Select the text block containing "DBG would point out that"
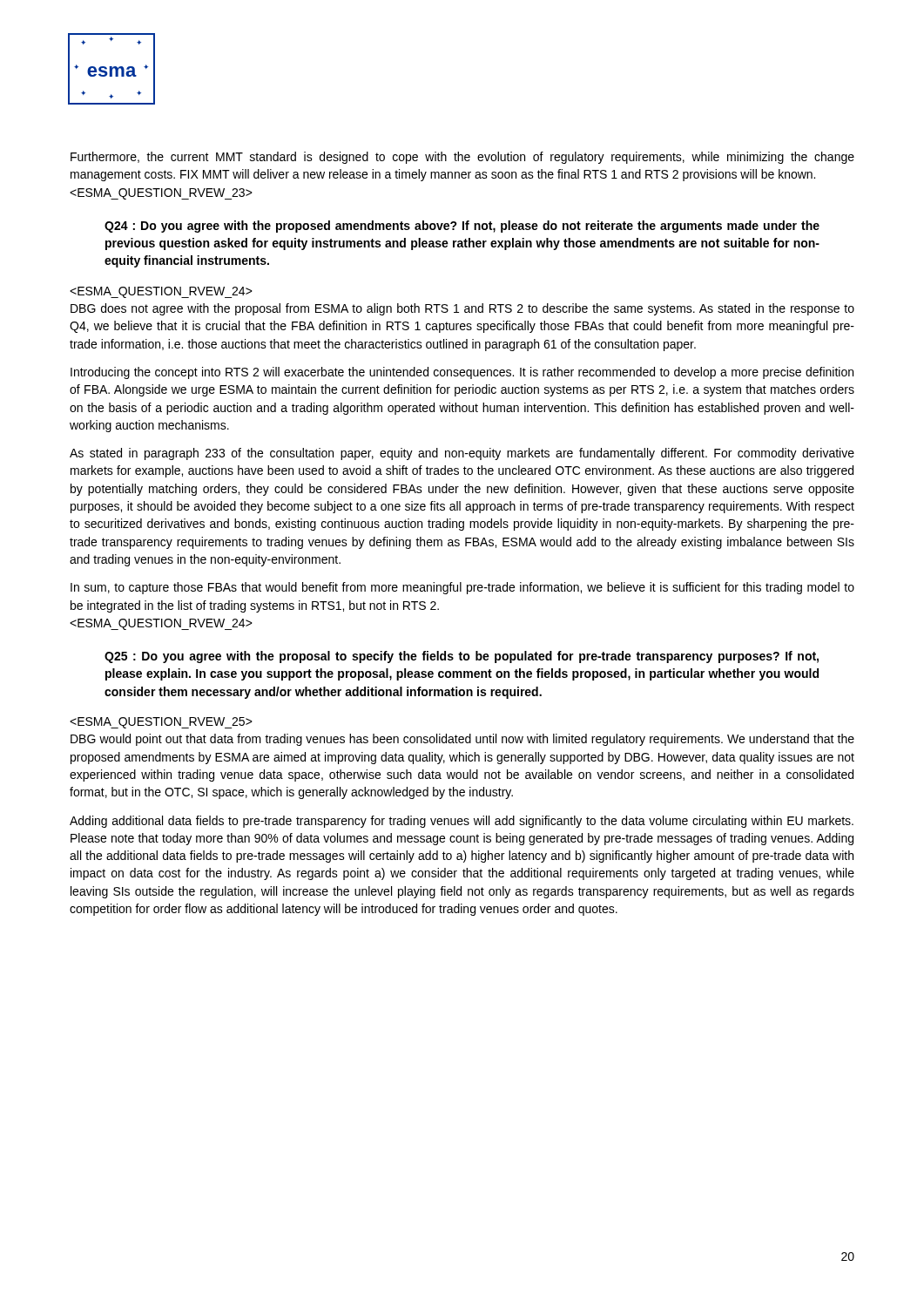The image size is (924, 1307). point(462,757)
